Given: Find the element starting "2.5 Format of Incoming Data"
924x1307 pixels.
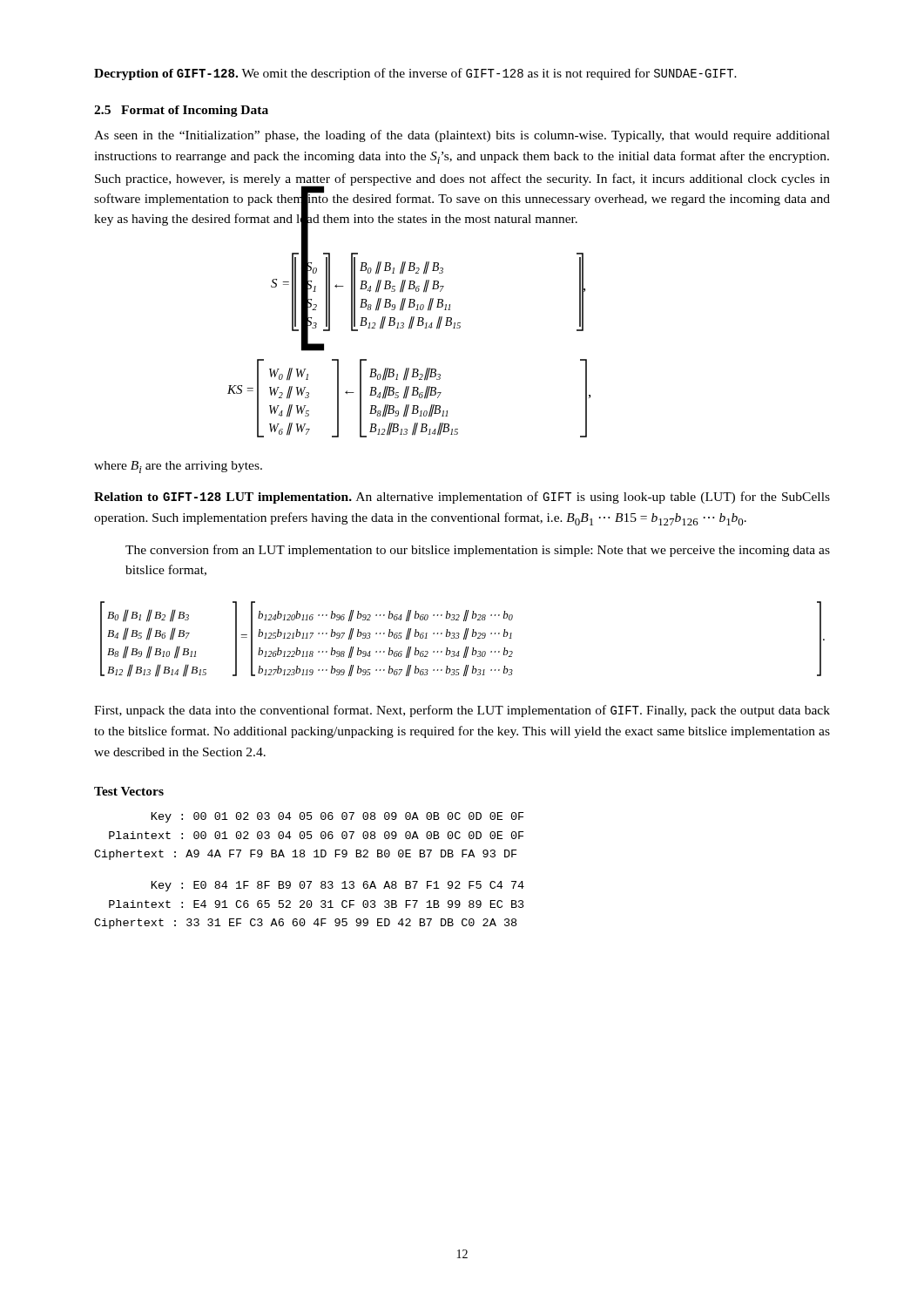Looking at the screenshot, I should coord(181,111).
